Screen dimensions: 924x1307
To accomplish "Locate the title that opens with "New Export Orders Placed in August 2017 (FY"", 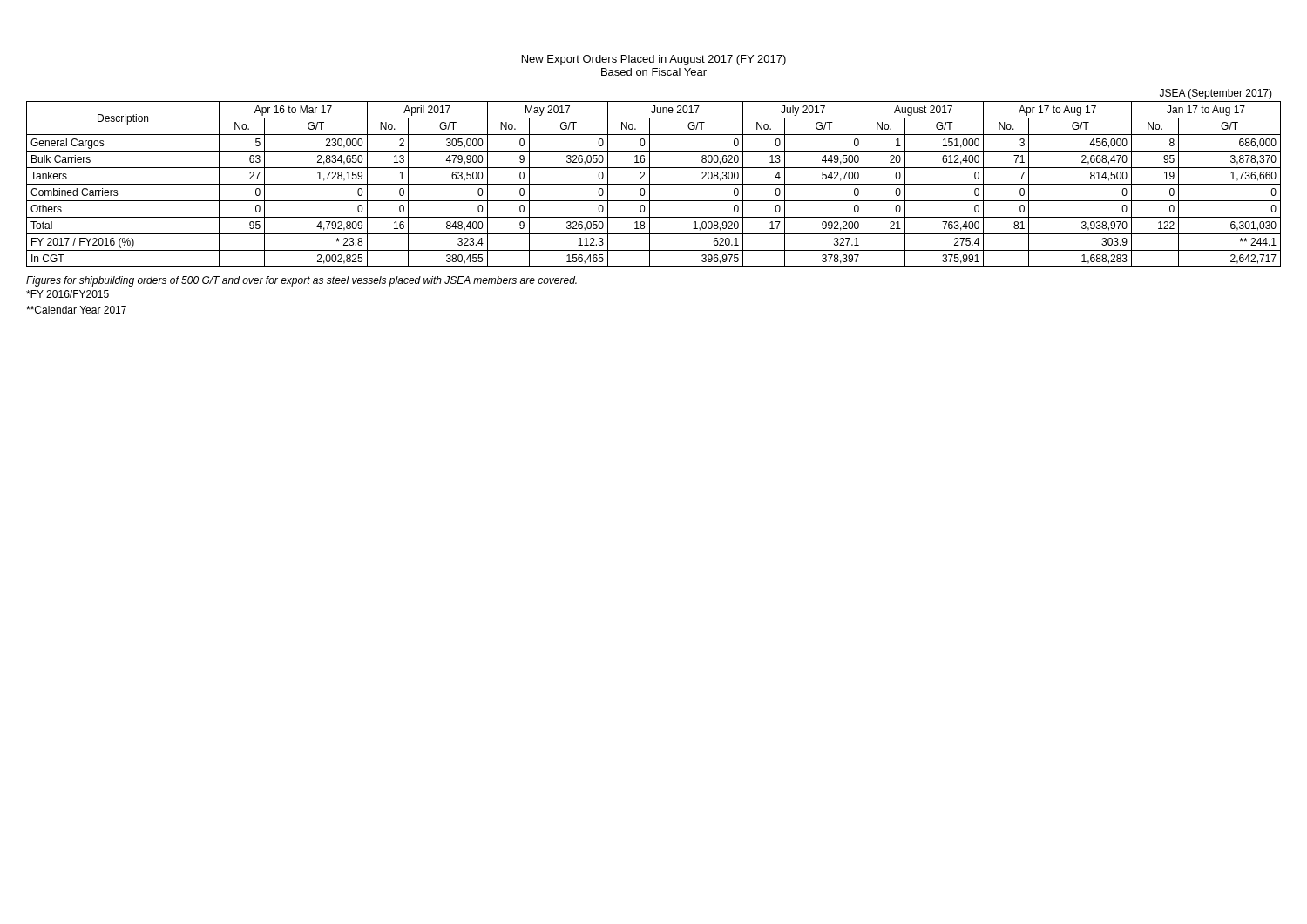I will (x=654, y=65).
